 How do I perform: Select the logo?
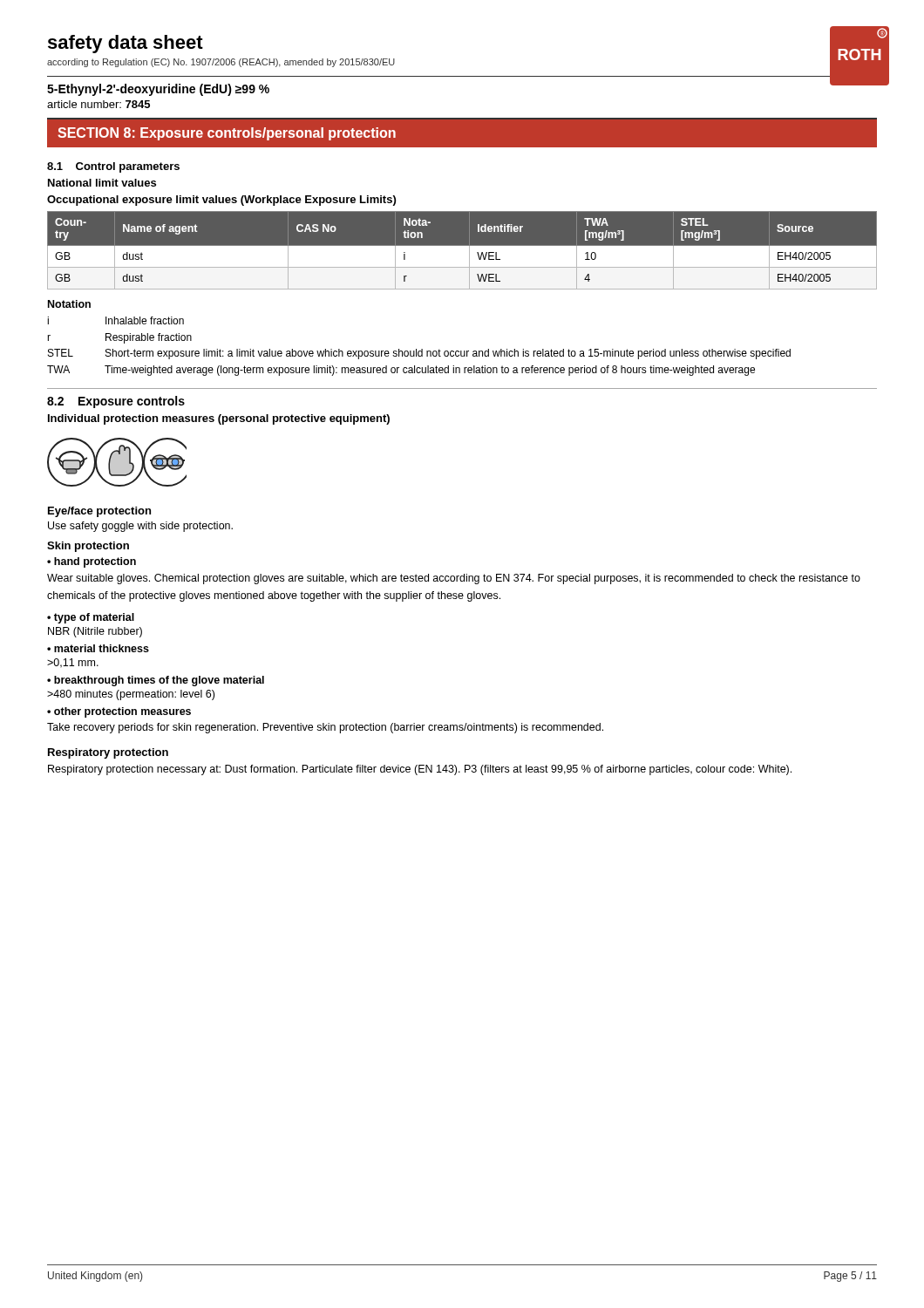(860, 57)
